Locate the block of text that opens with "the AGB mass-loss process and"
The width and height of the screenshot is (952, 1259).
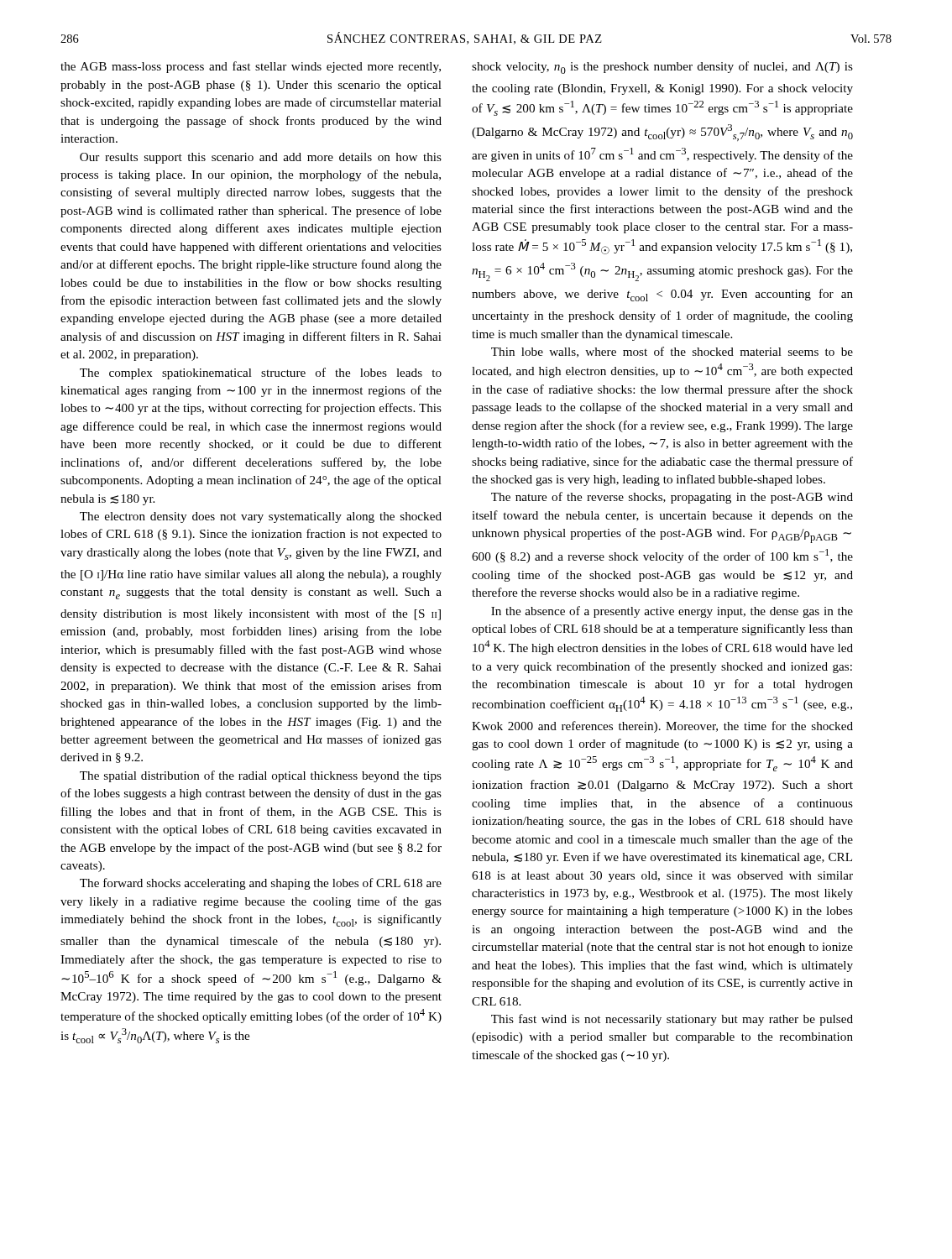[251, 553]
